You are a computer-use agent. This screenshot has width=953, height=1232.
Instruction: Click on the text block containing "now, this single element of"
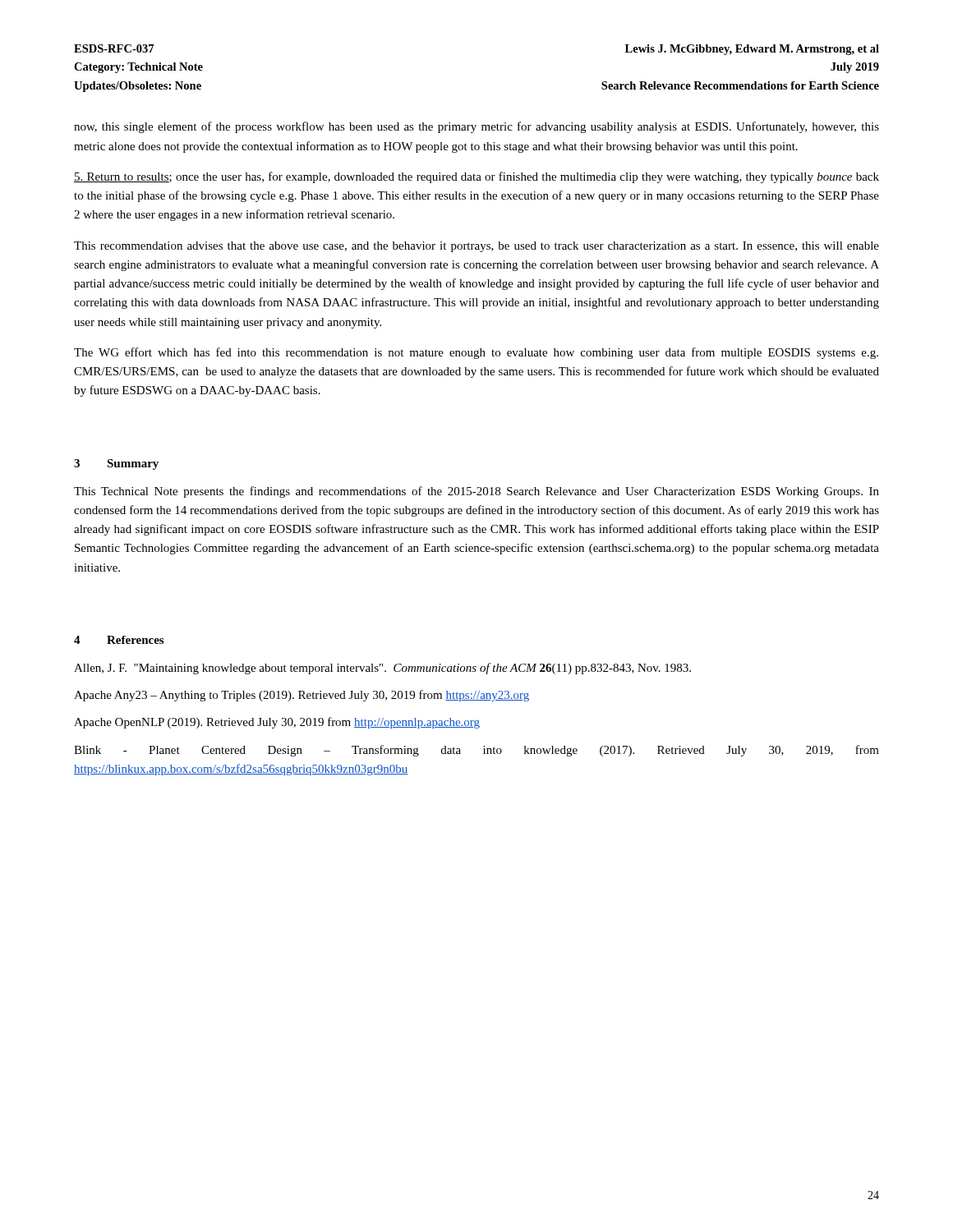(476, 136)
